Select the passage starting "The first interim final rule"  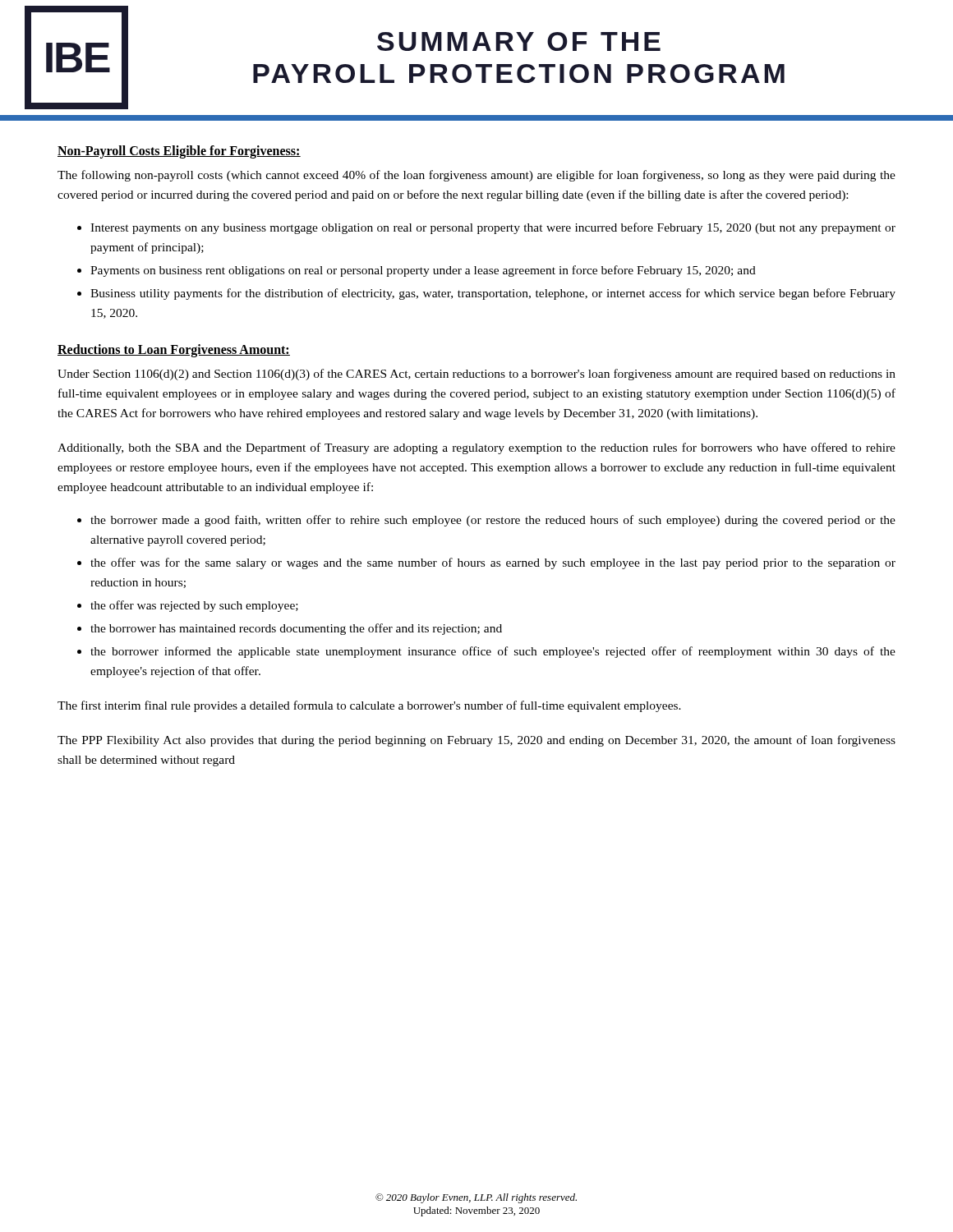[x=369, y=705]
